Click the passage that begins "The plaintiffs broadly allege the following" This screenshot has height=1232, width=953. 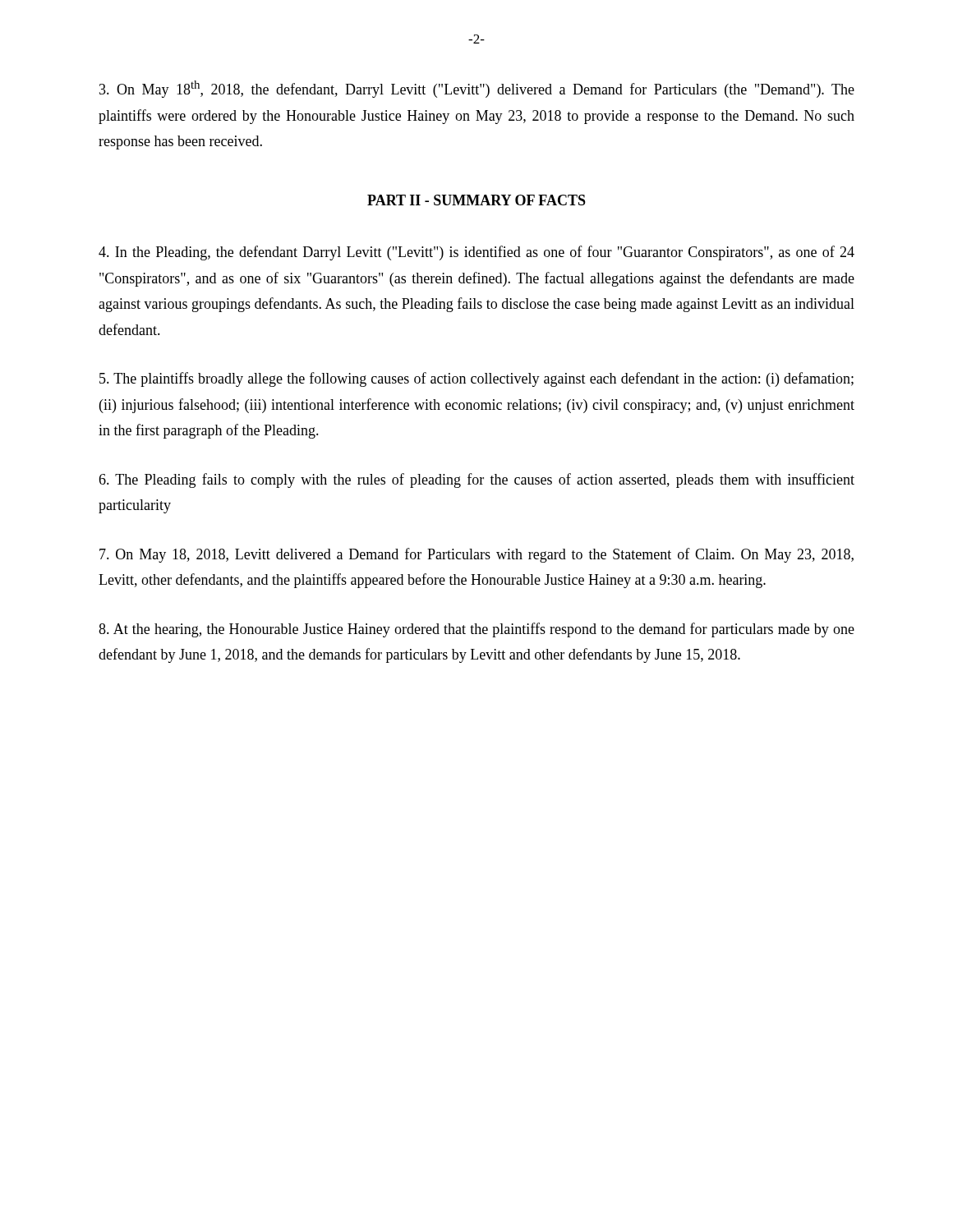point(476,405)
